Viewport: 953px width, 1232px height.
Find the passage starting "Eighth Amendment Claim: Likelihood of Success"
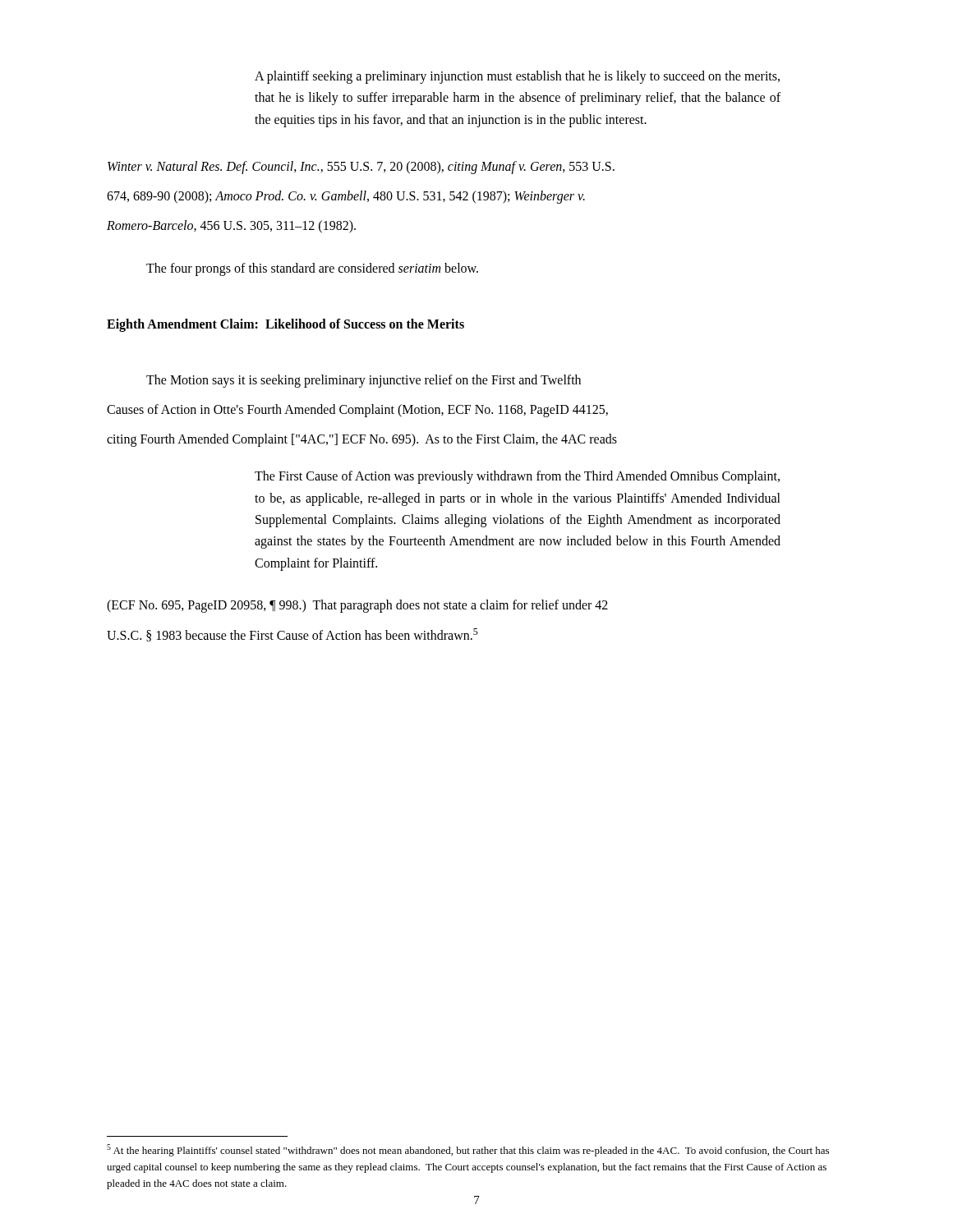(286, 324)
